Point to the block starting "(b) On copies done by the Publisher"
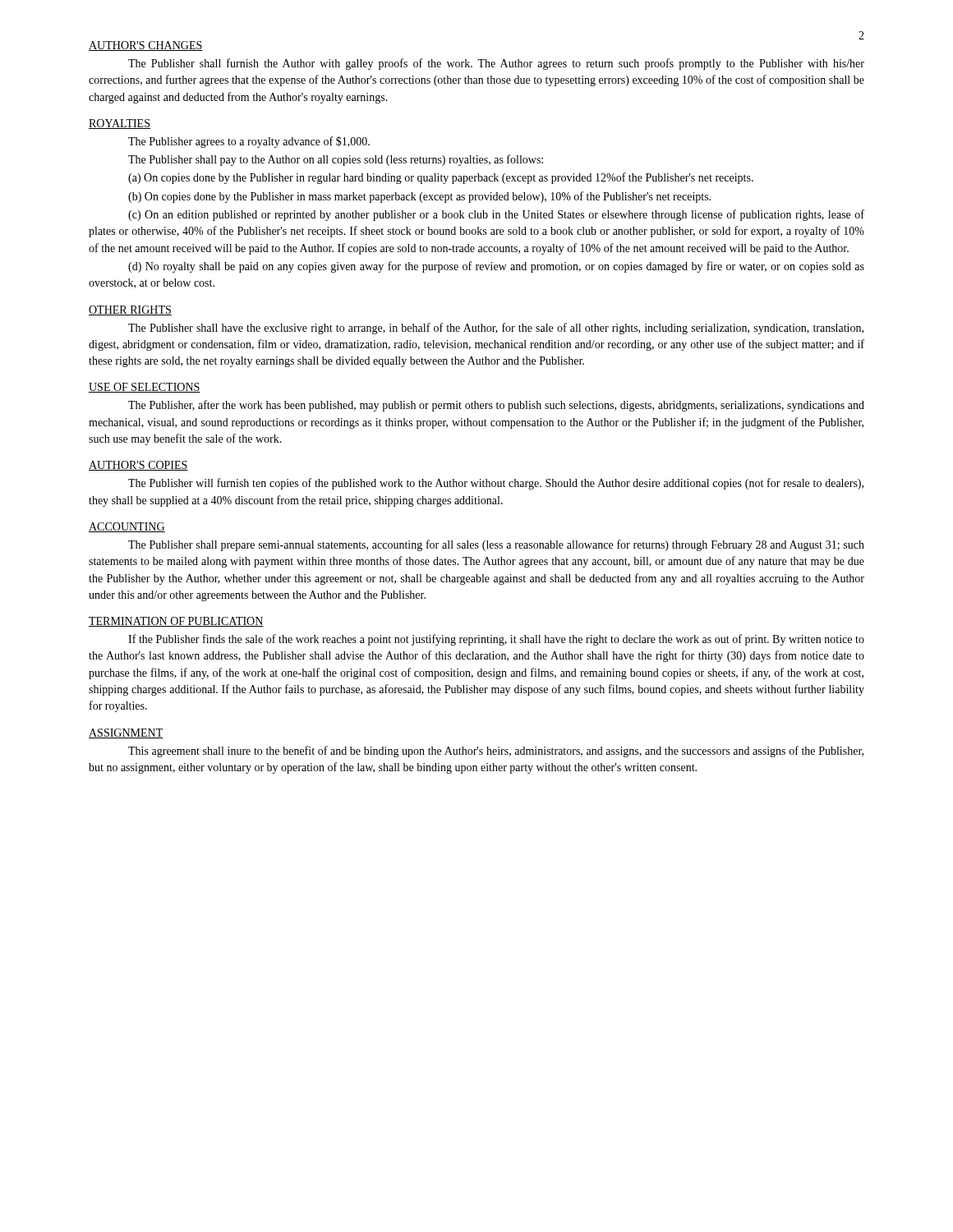Viewport: 953px width, 1232px height. (420, 197)
